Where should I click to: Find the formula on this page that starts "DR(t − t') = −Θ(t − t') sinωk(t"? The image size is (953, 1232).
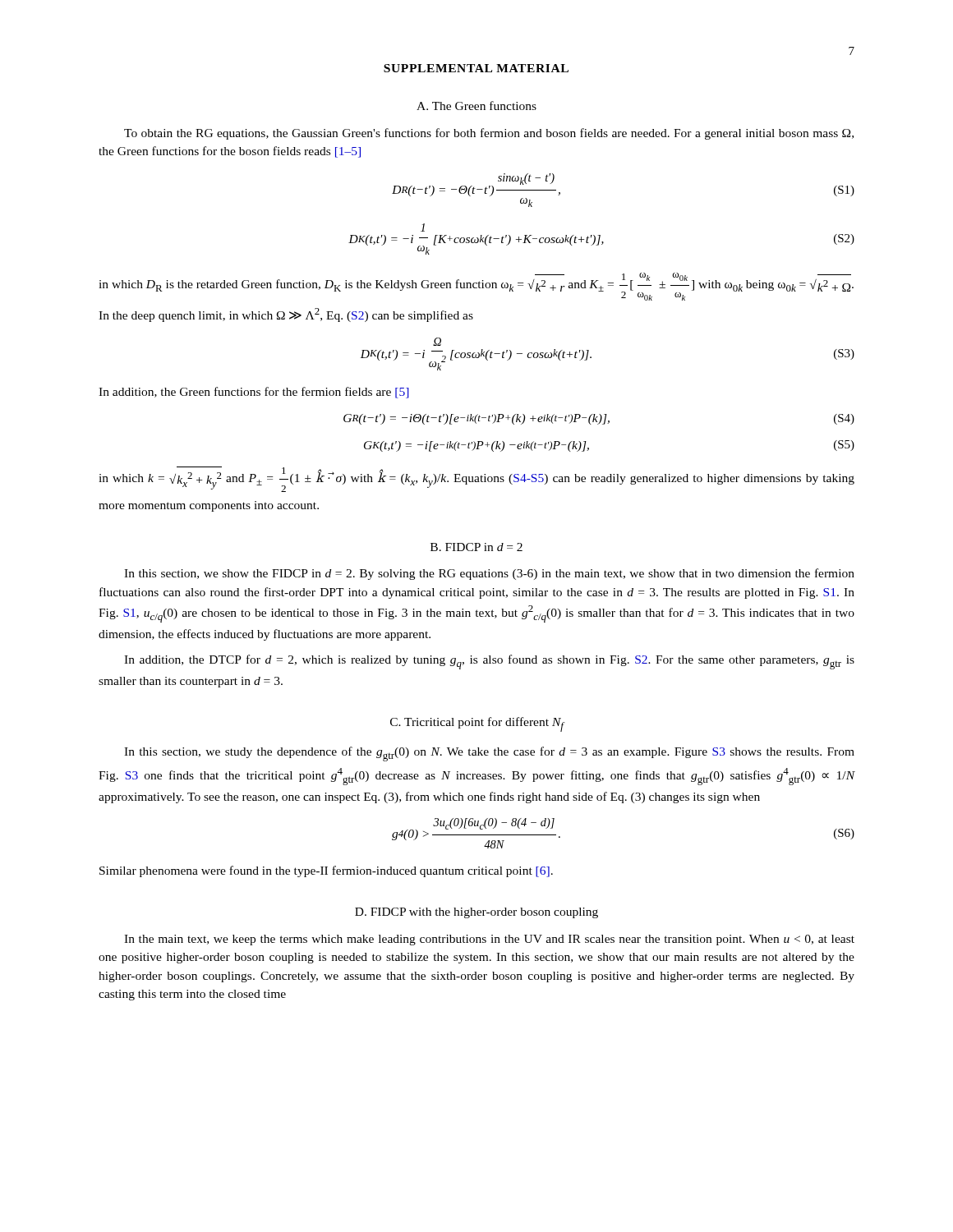pos(476,190)
